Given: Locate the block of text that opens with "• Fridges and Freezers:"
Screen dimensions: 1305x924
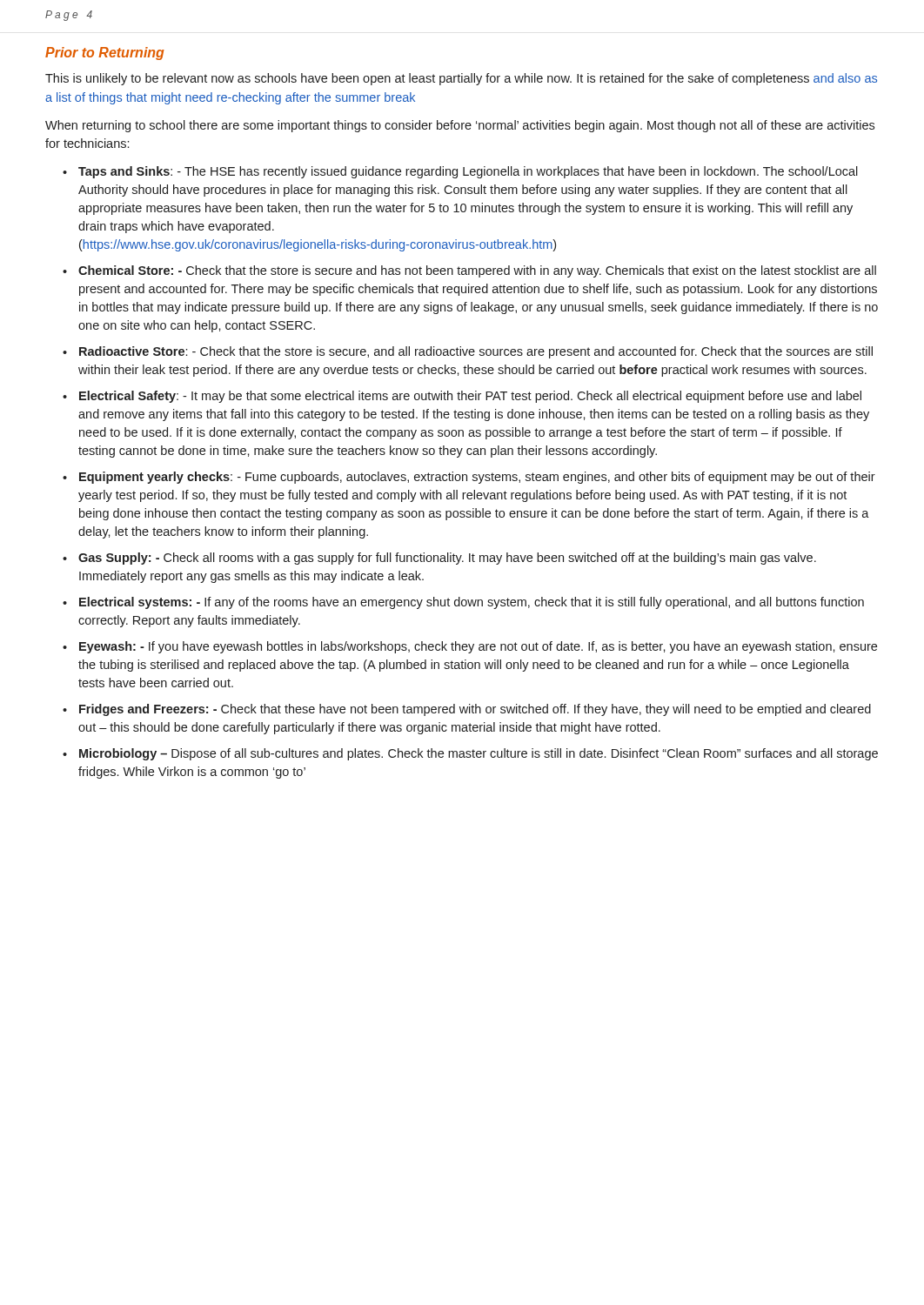Looking at the screenshot, I should click(471, 719).
